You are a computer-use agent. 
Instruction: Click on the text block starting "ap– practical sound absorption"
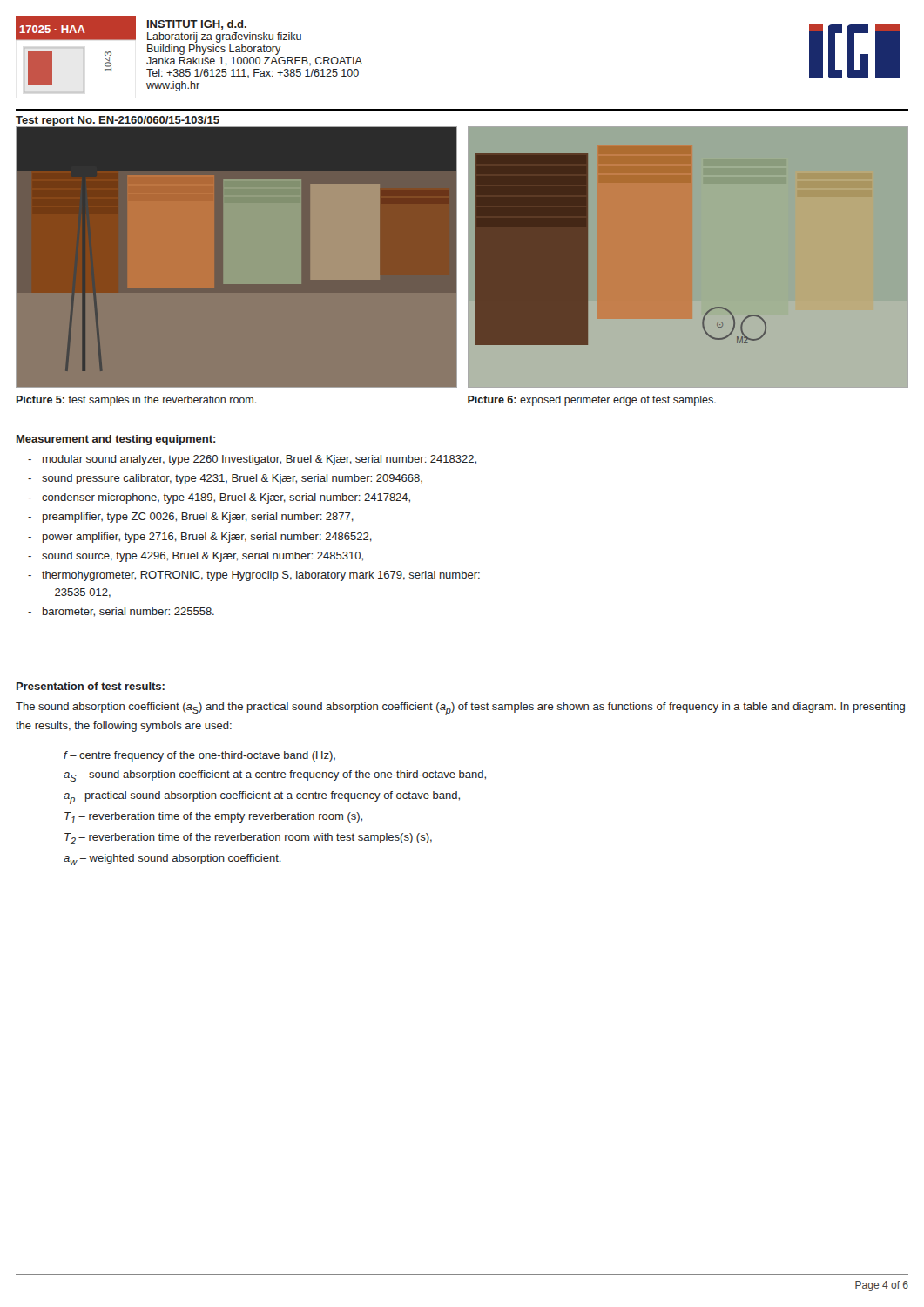(x=262, y=796)
